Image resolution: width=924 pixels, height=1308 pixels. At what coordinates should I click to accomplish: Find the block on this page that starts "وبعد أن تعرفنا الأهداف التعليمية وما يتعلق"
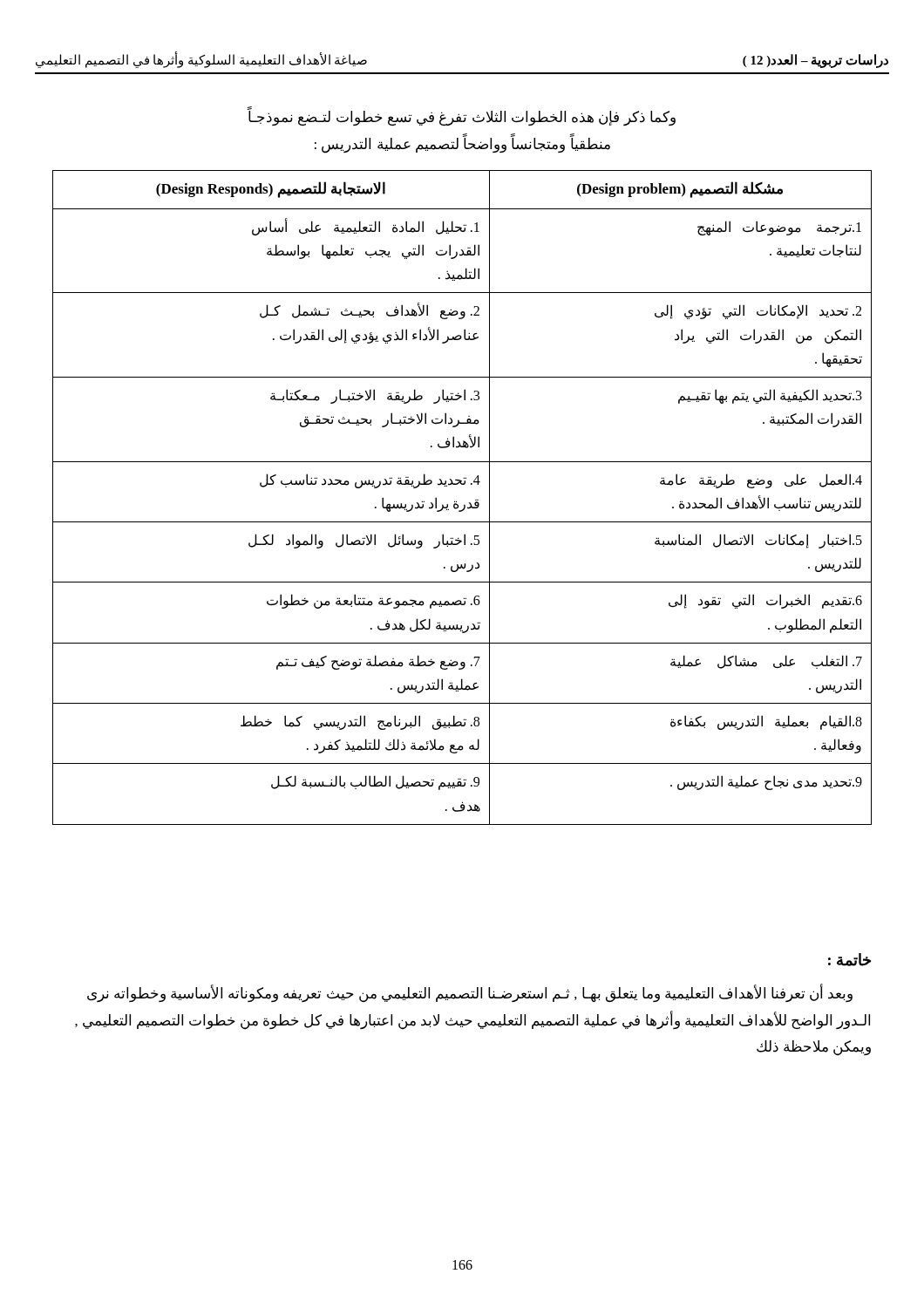tap(473, 1020)
